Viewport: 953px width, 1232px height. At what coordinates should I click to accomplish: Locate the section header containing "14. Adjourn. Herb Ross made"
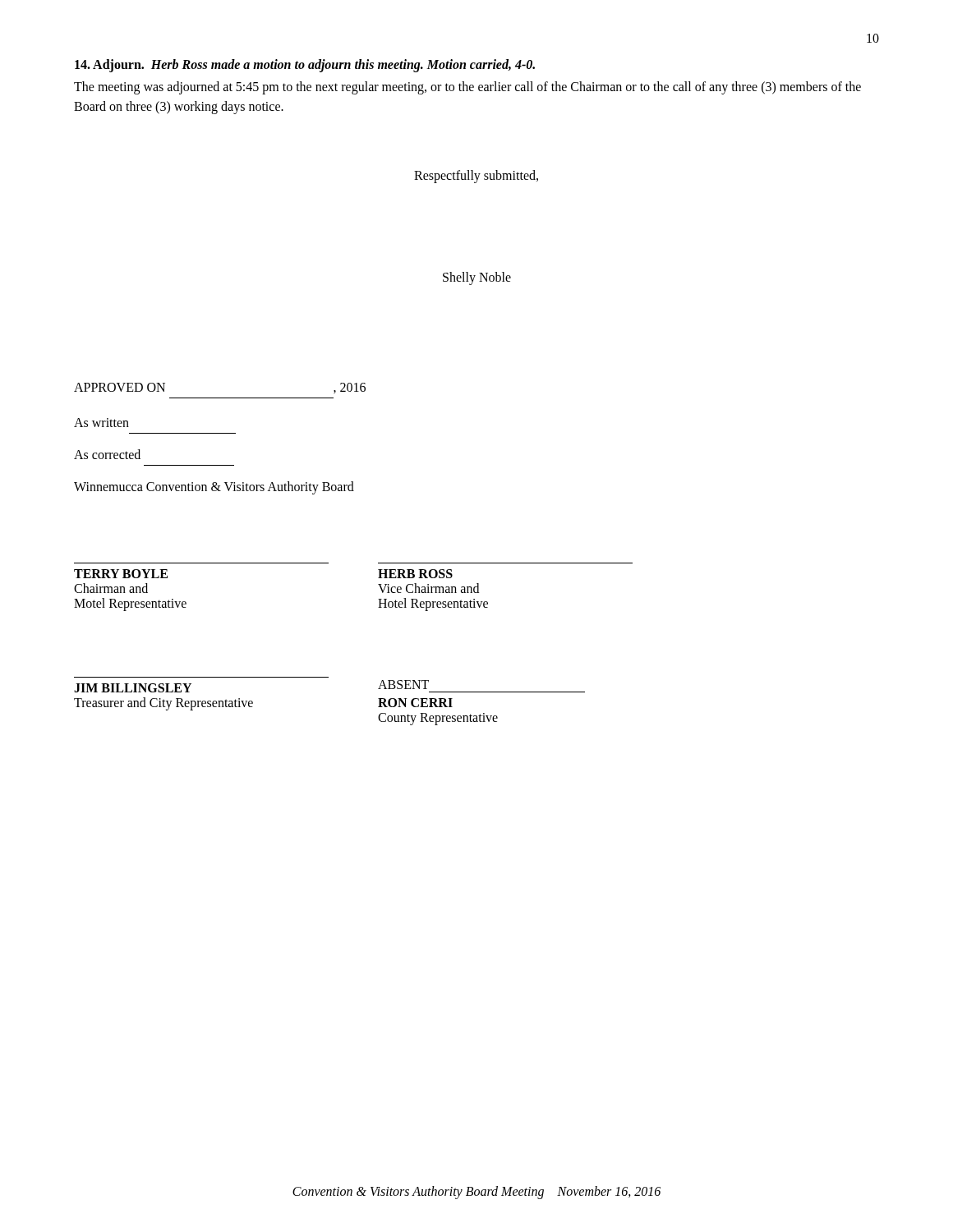(305, 64)
